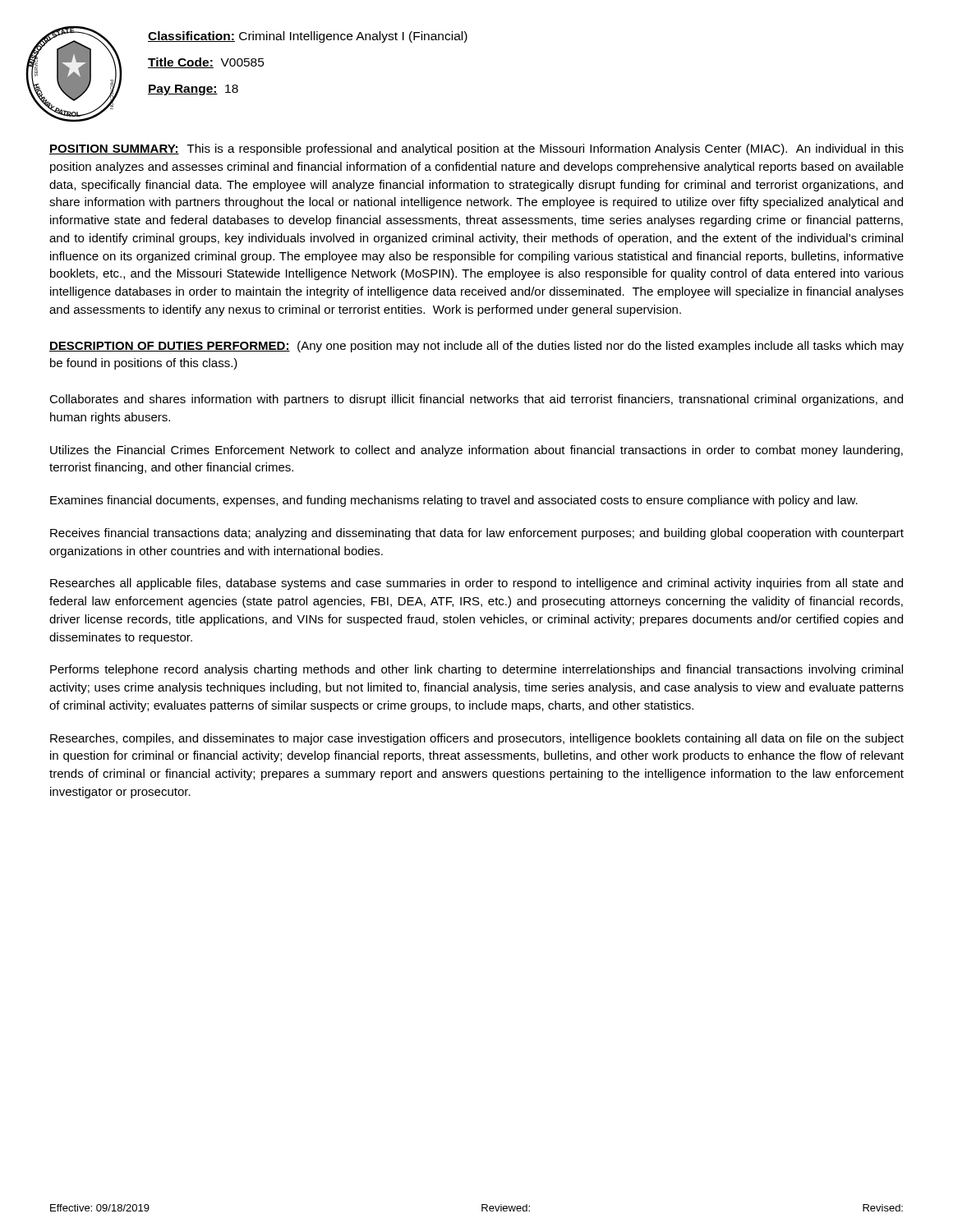Locate the block of text that opens with "Examines financial documents, expenses, and"
The width and height of the screenshot is (953, 1232).
(454, 500)
